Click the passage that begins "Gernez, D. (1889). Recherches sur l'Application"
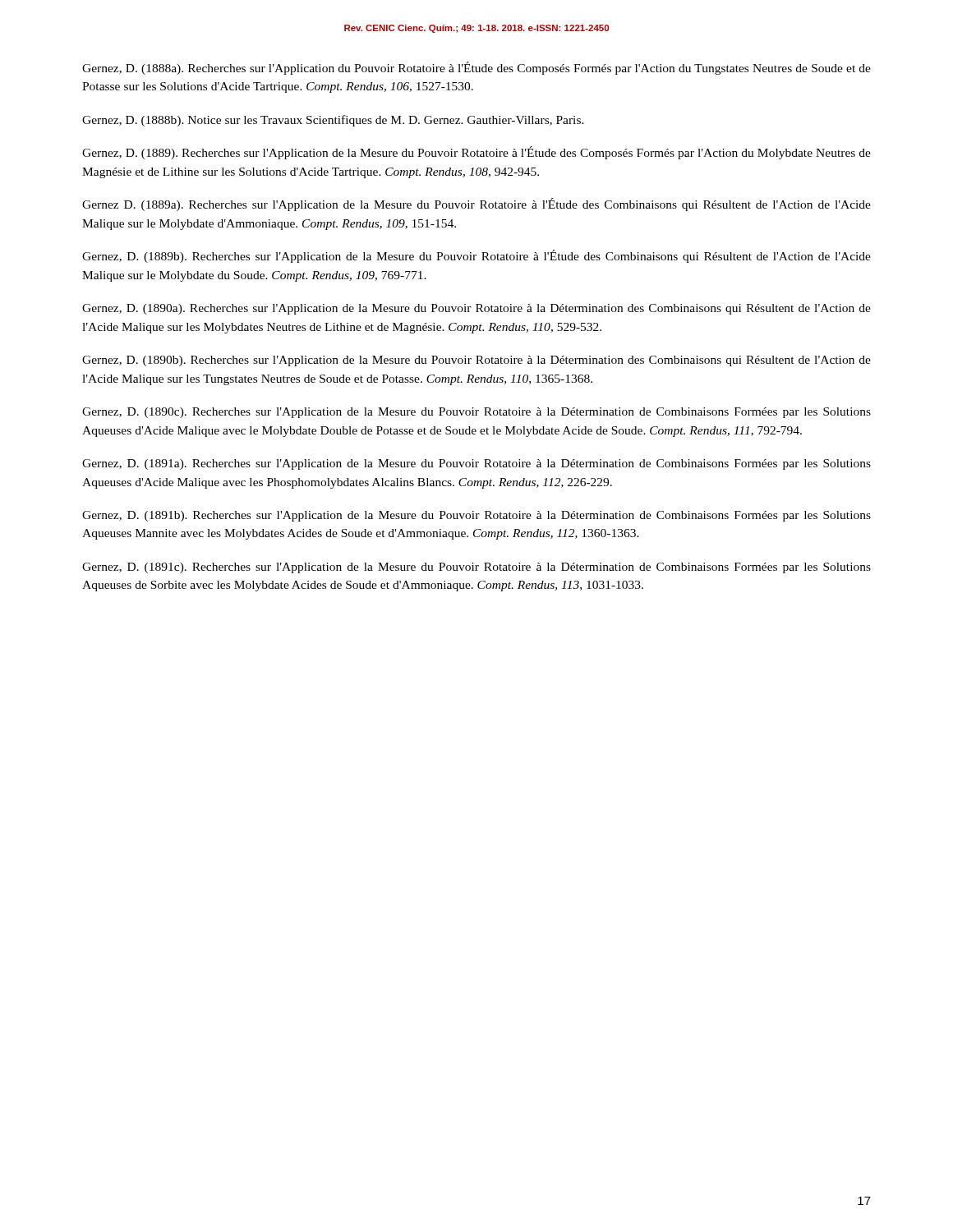This screenshot has width=953, height=1232. point(476,162)
